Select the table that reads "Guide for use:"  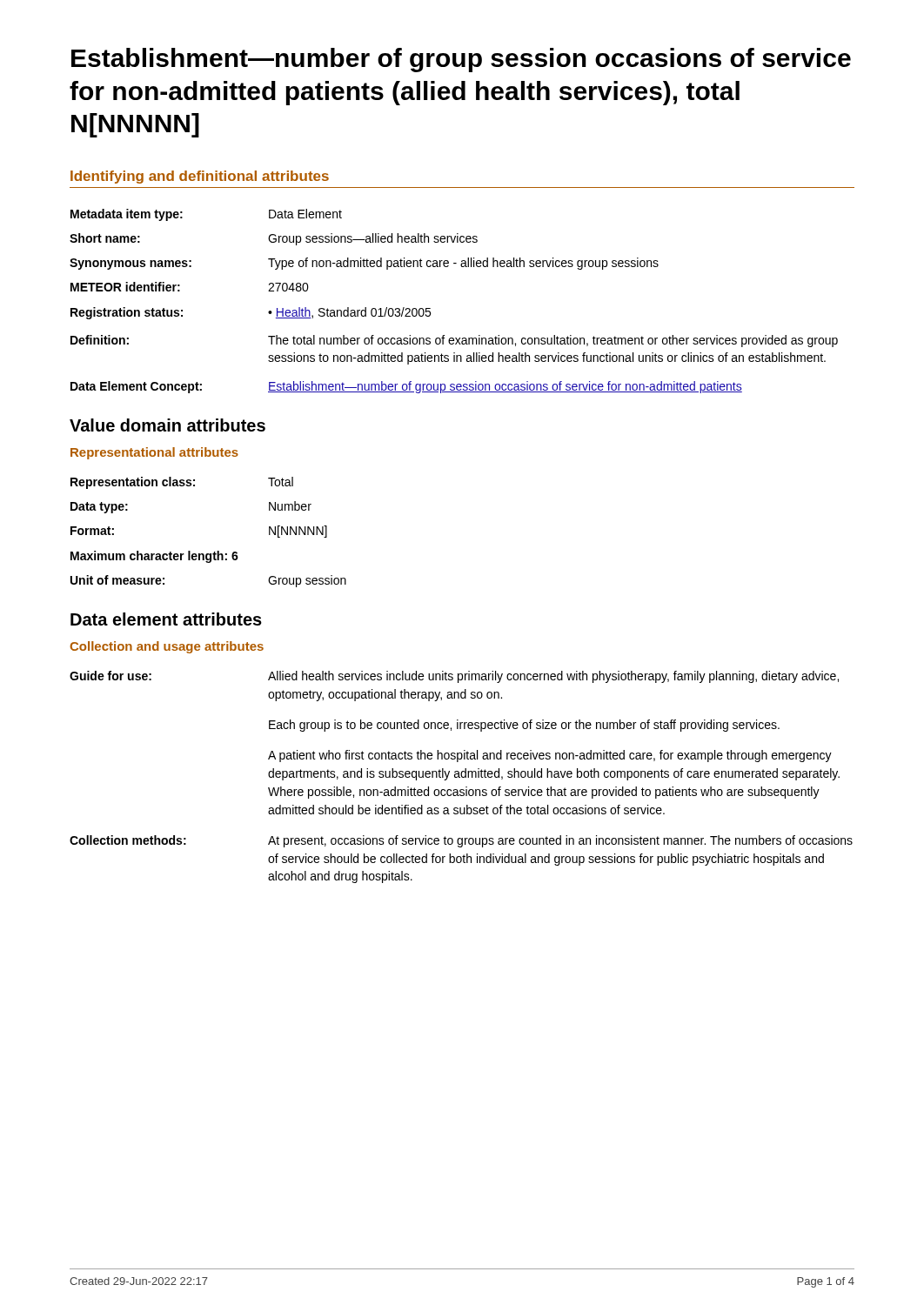pyautogui.click(x=462, y=776)
